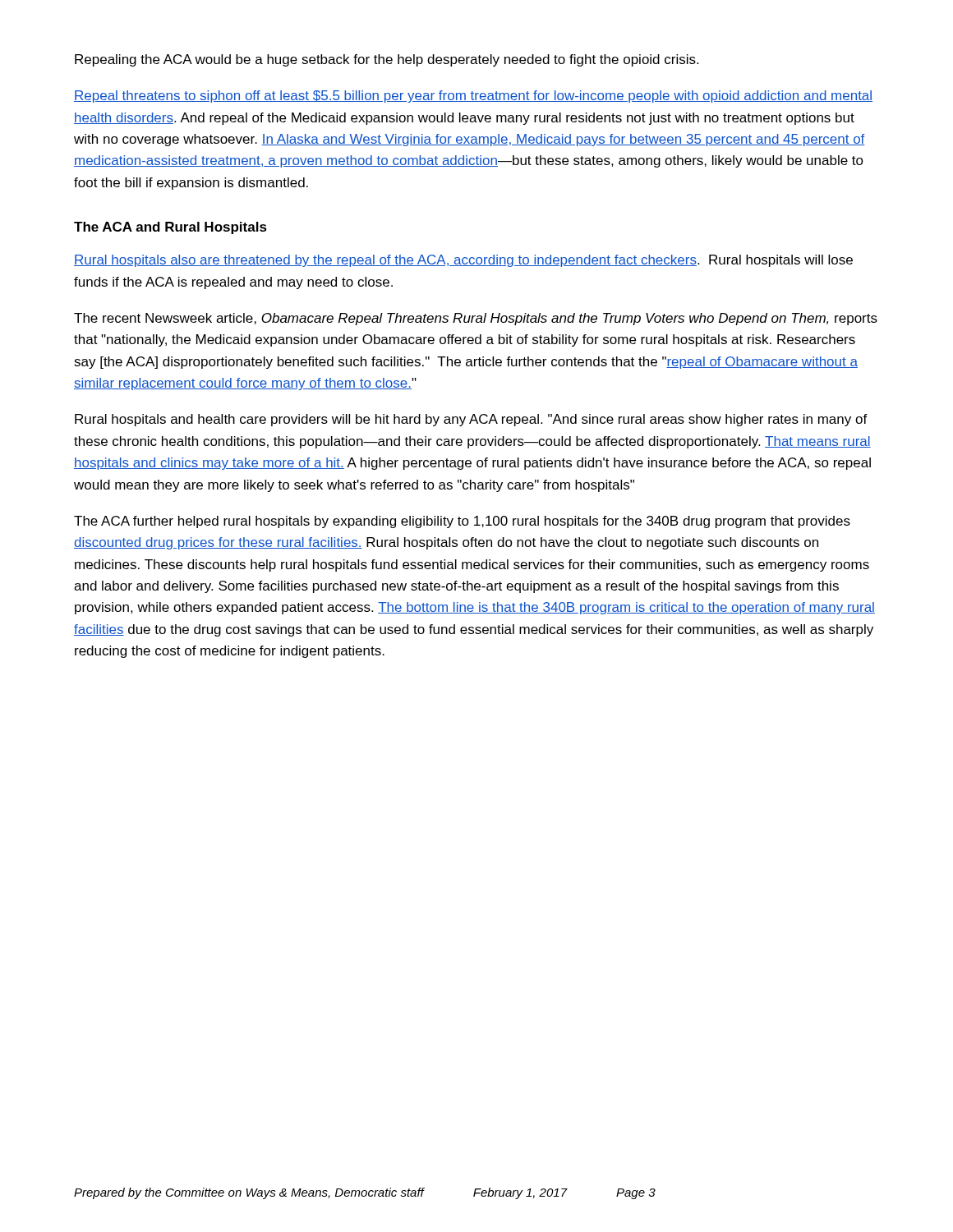Click where it says "The ACA and Rural Hospitals"
The height and width of the screenshot is (1232, 953).
170,228
